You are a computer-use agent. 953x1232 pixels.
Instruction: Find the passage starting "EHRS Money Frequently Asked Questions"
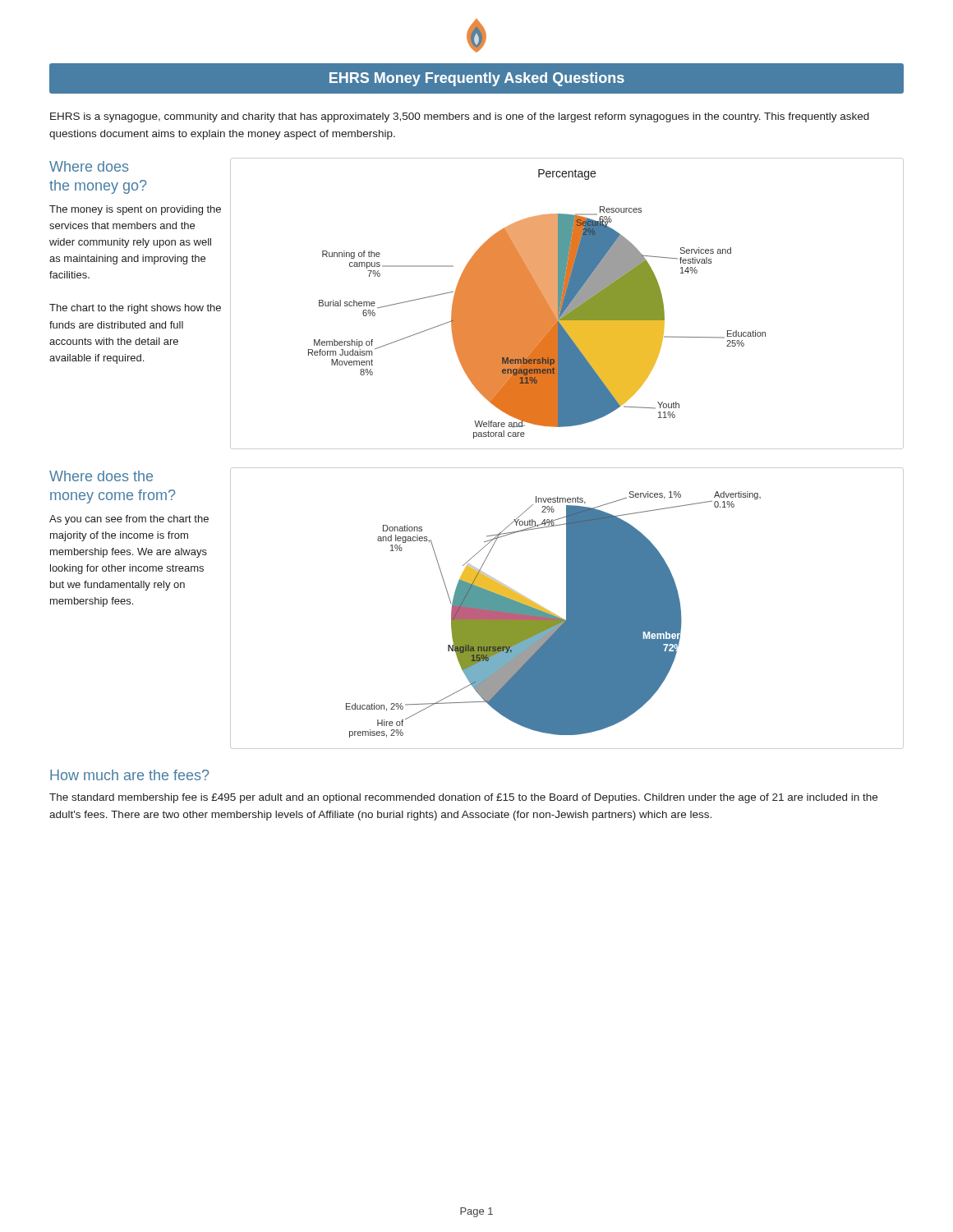[476, 78]
